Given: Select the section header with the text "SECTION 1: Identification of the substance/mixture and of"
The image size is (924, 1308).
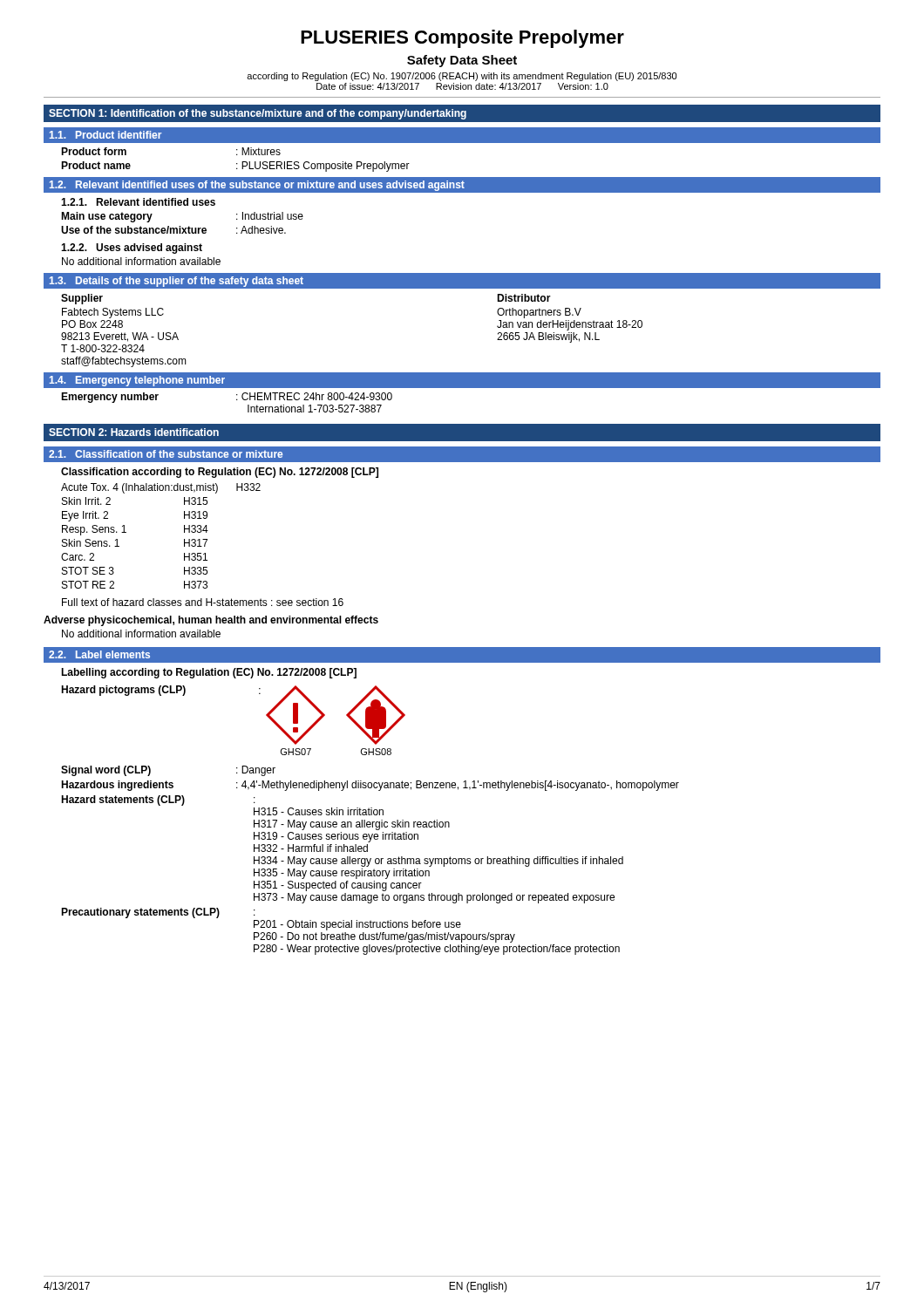Looking at the screenshot, I should coord(258,113).
